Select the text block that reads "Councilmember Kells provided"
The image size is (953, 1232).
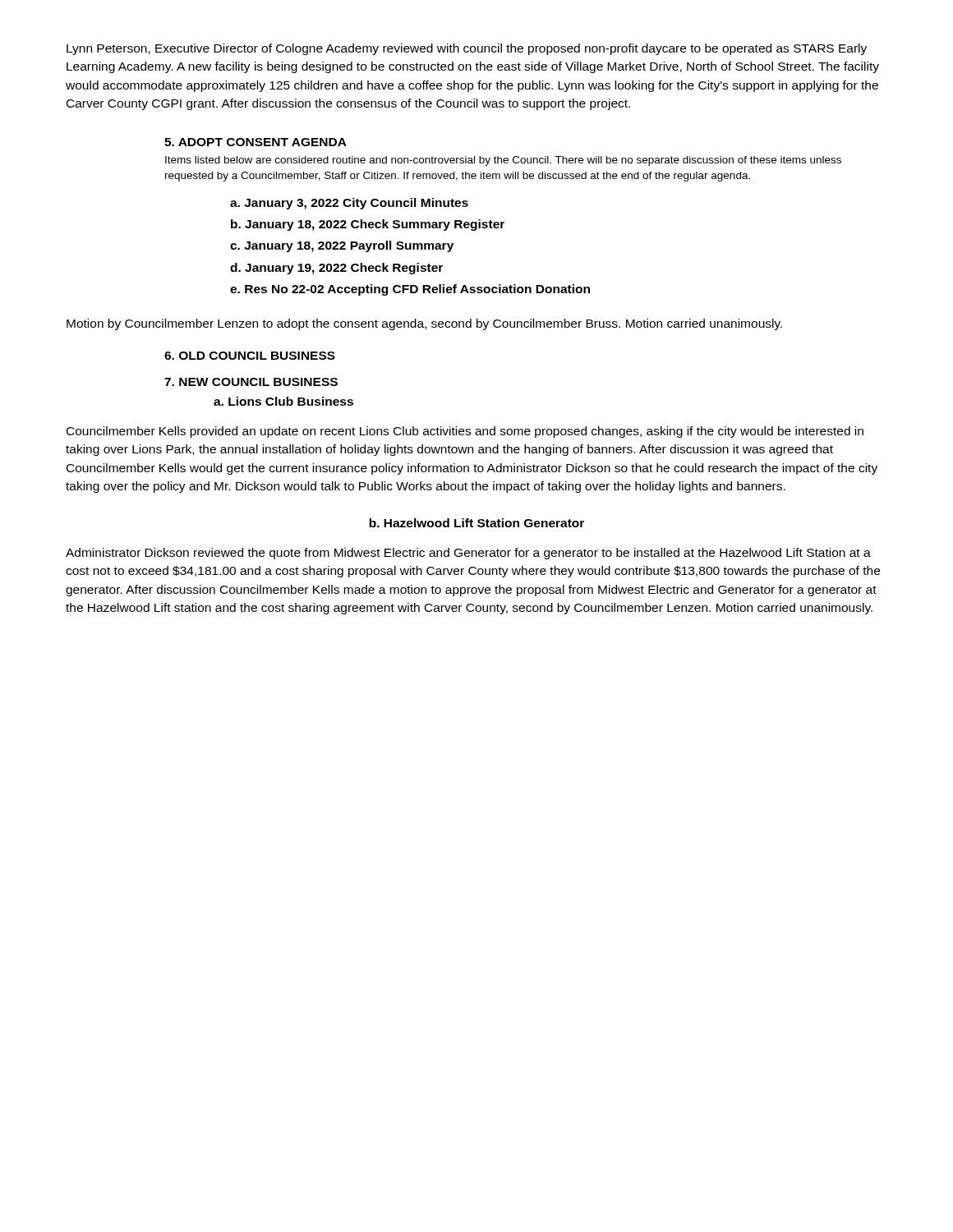[x=472, y=458]
